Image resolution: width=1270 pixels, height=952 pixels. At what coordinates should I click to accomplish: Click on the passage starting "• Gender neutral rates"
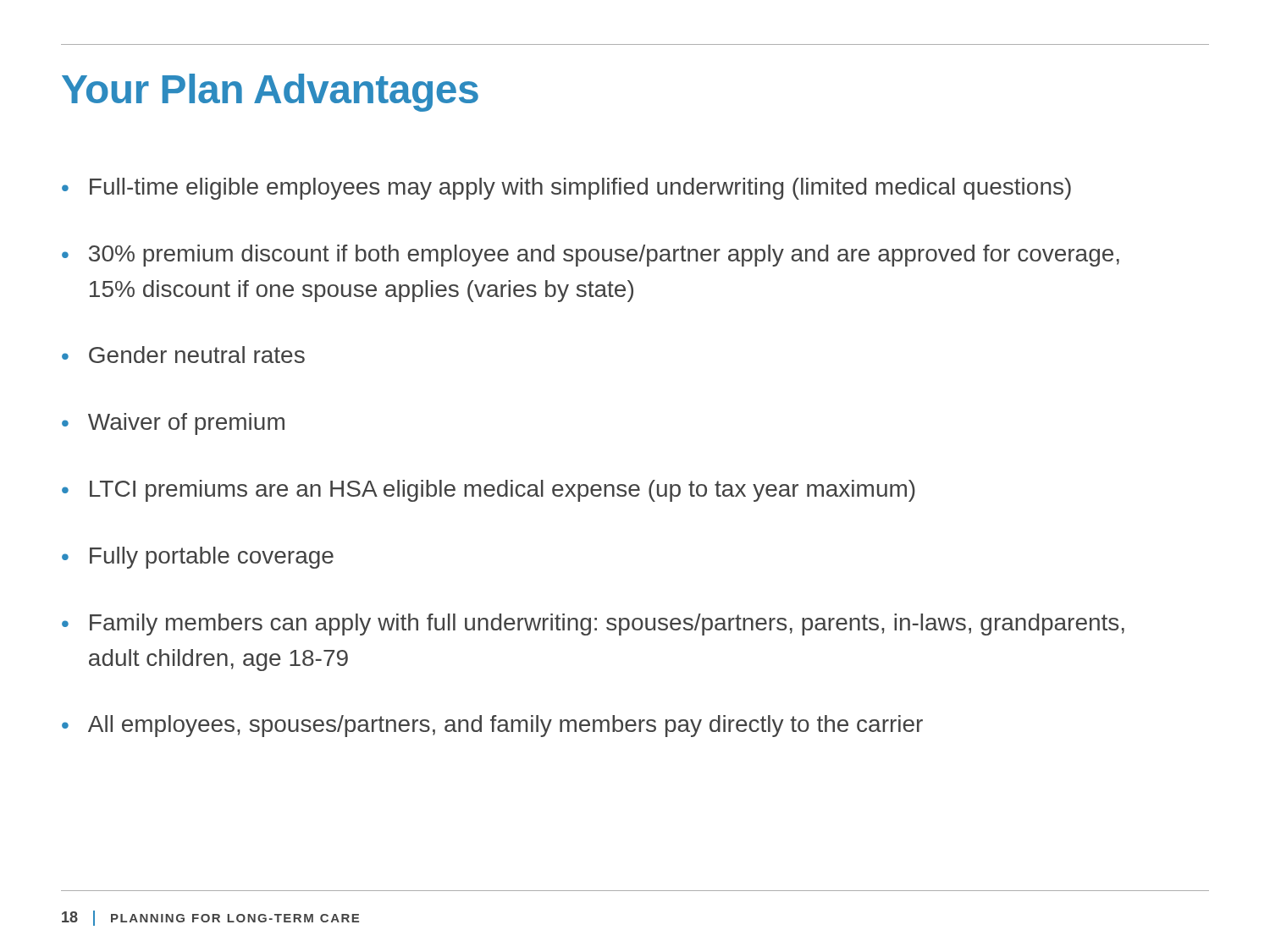point(183,356)
